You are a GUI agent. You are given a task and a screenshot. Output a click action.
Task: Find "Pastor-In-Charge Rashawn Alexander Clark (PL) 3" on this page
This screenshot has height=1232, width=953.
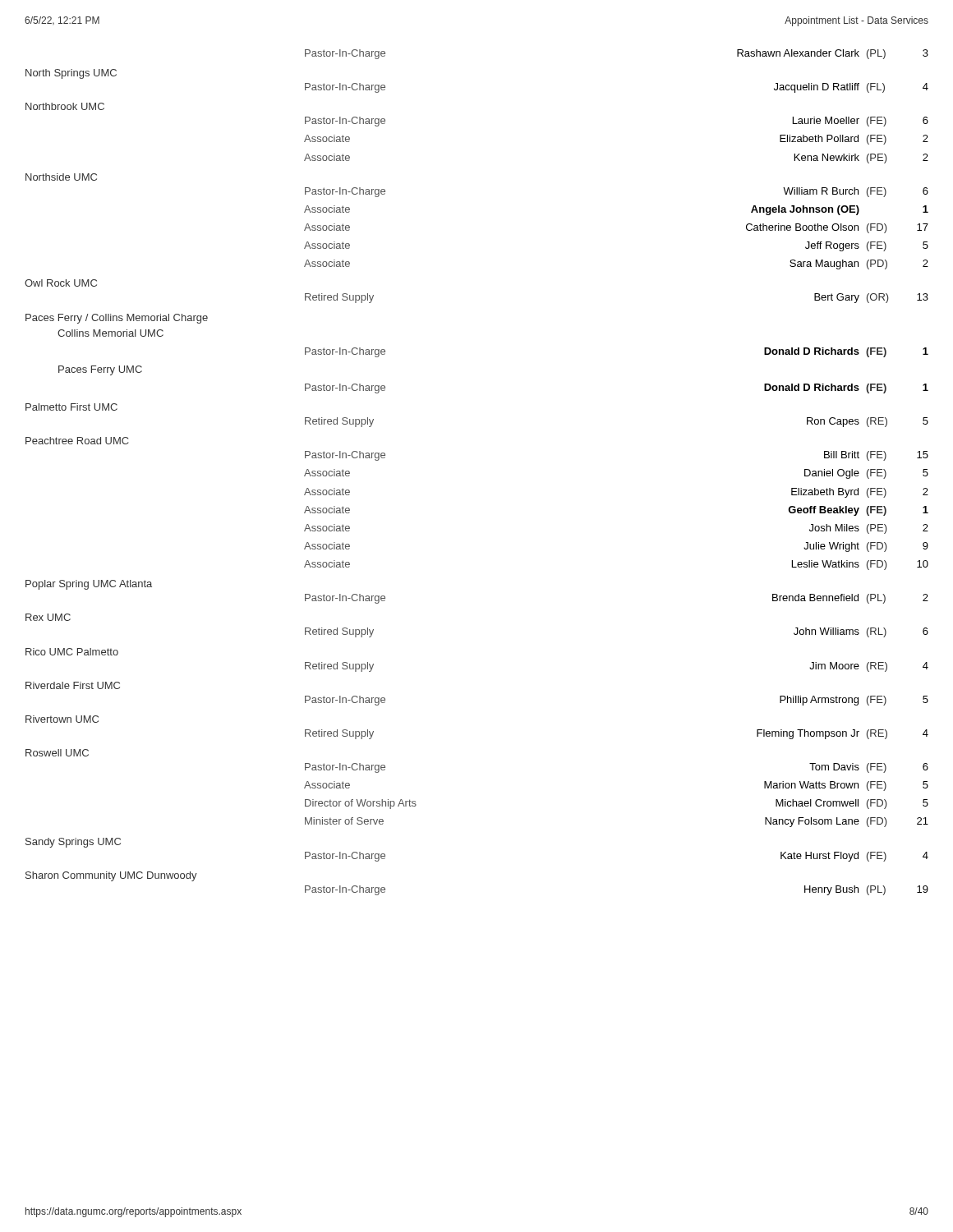[343, 54]
